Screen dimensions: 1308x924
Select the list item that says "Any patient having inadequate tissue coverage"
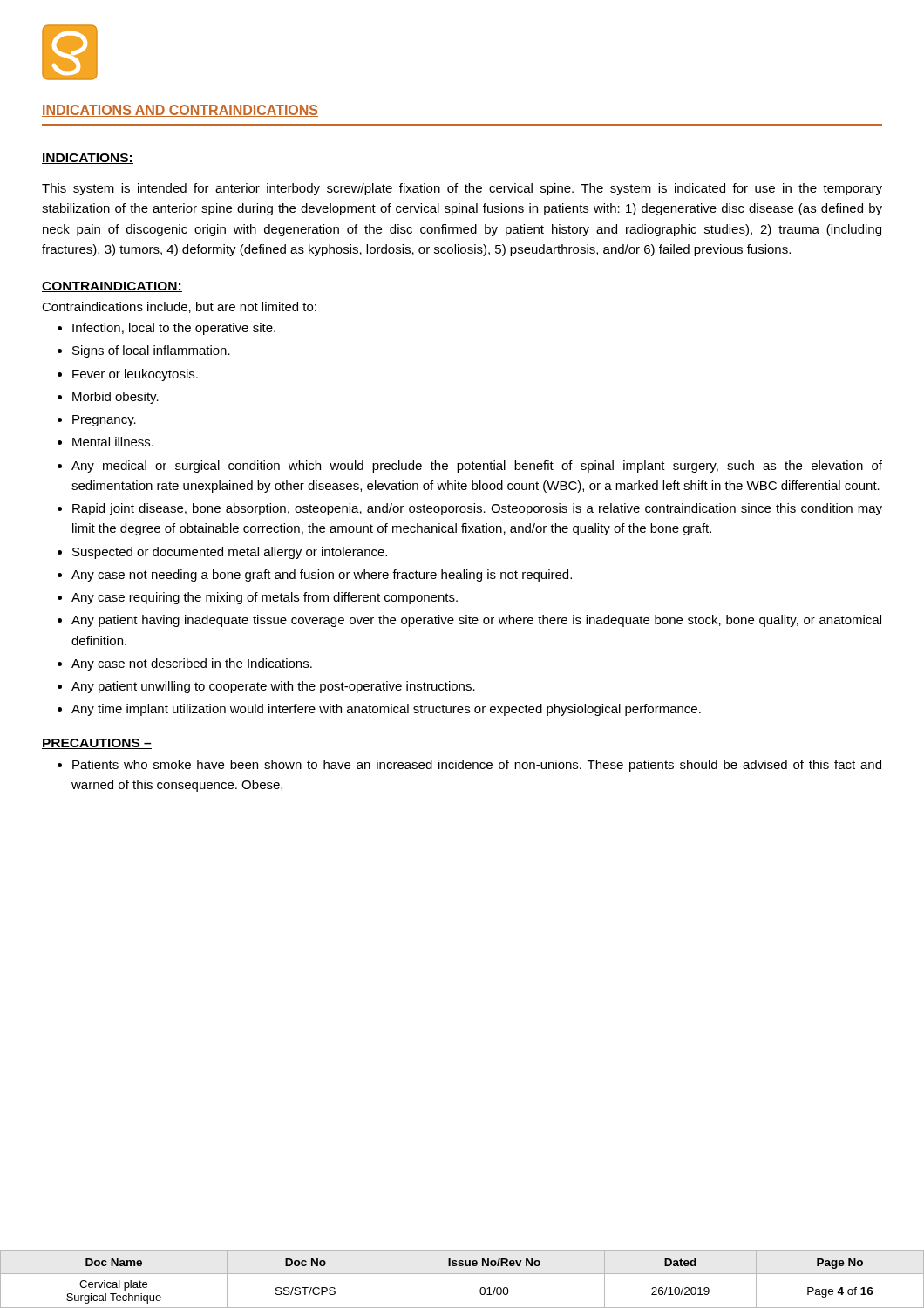[x=477, y=630]
